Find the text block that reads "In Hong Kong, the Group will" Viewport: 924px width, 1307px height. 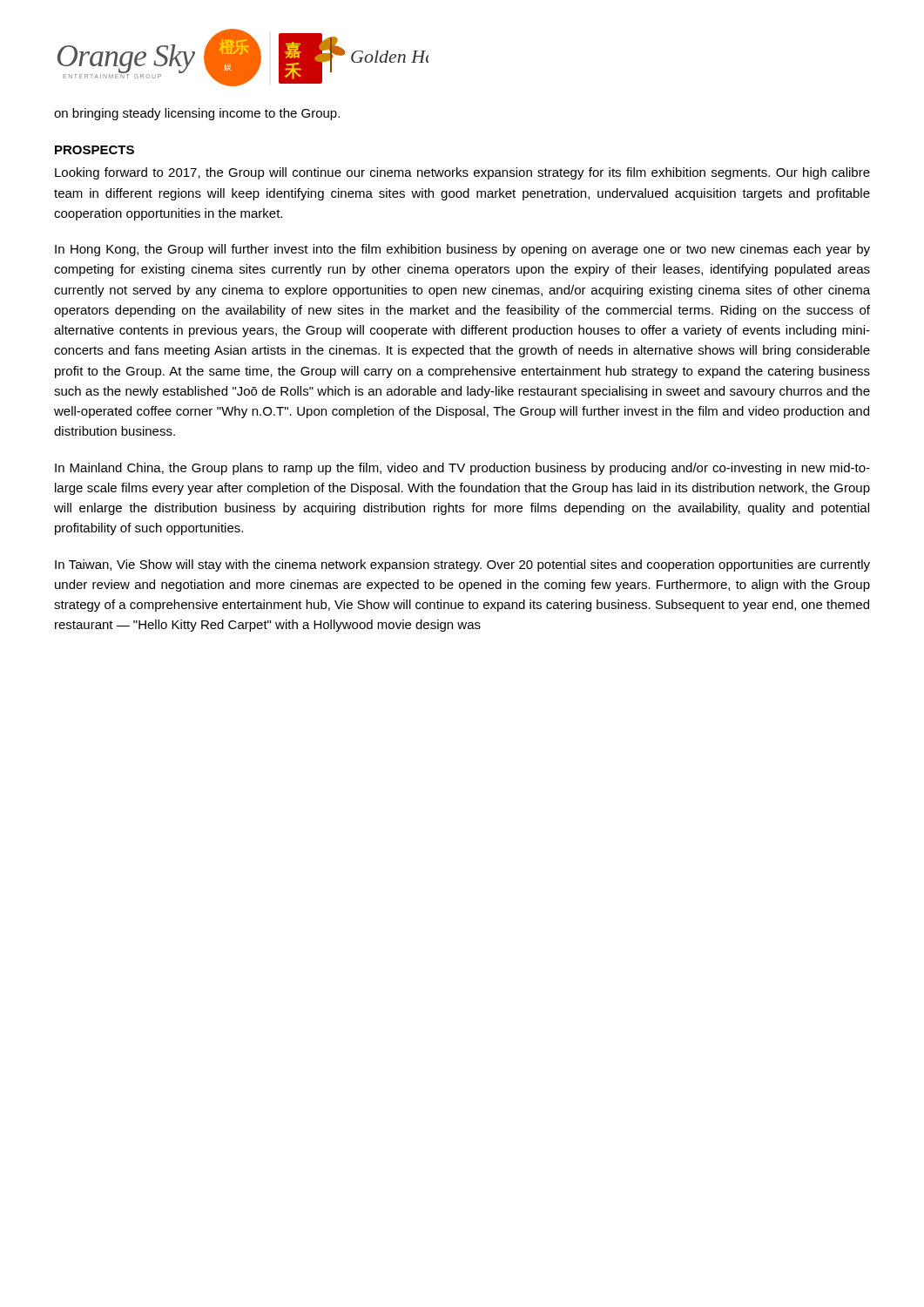[462, 340]
